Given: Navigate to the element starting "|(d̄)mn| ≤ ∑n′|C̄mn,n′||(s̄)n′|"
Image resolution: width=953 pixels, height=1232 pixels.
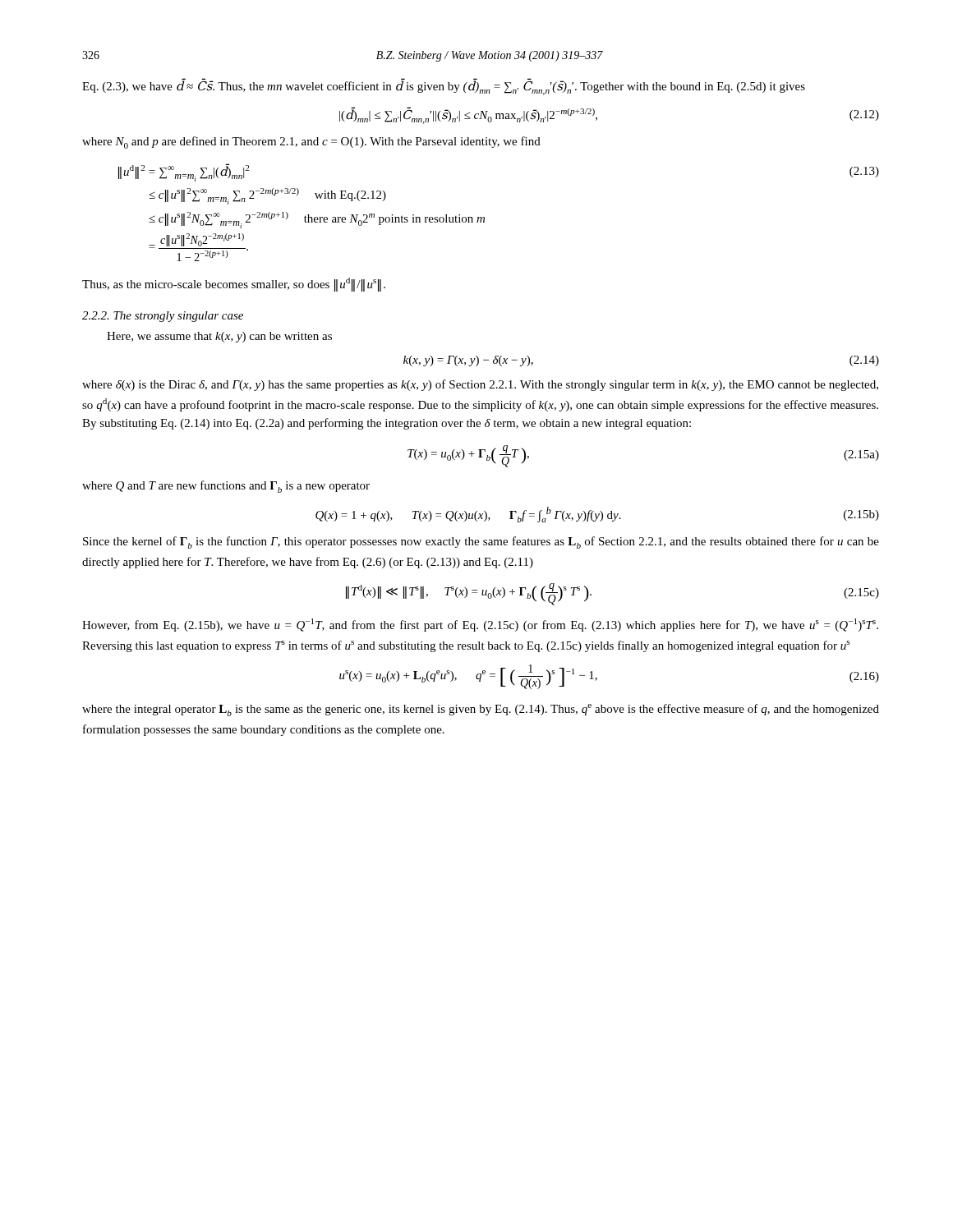Looking at the screenshot, I should [x=497, y=115].
